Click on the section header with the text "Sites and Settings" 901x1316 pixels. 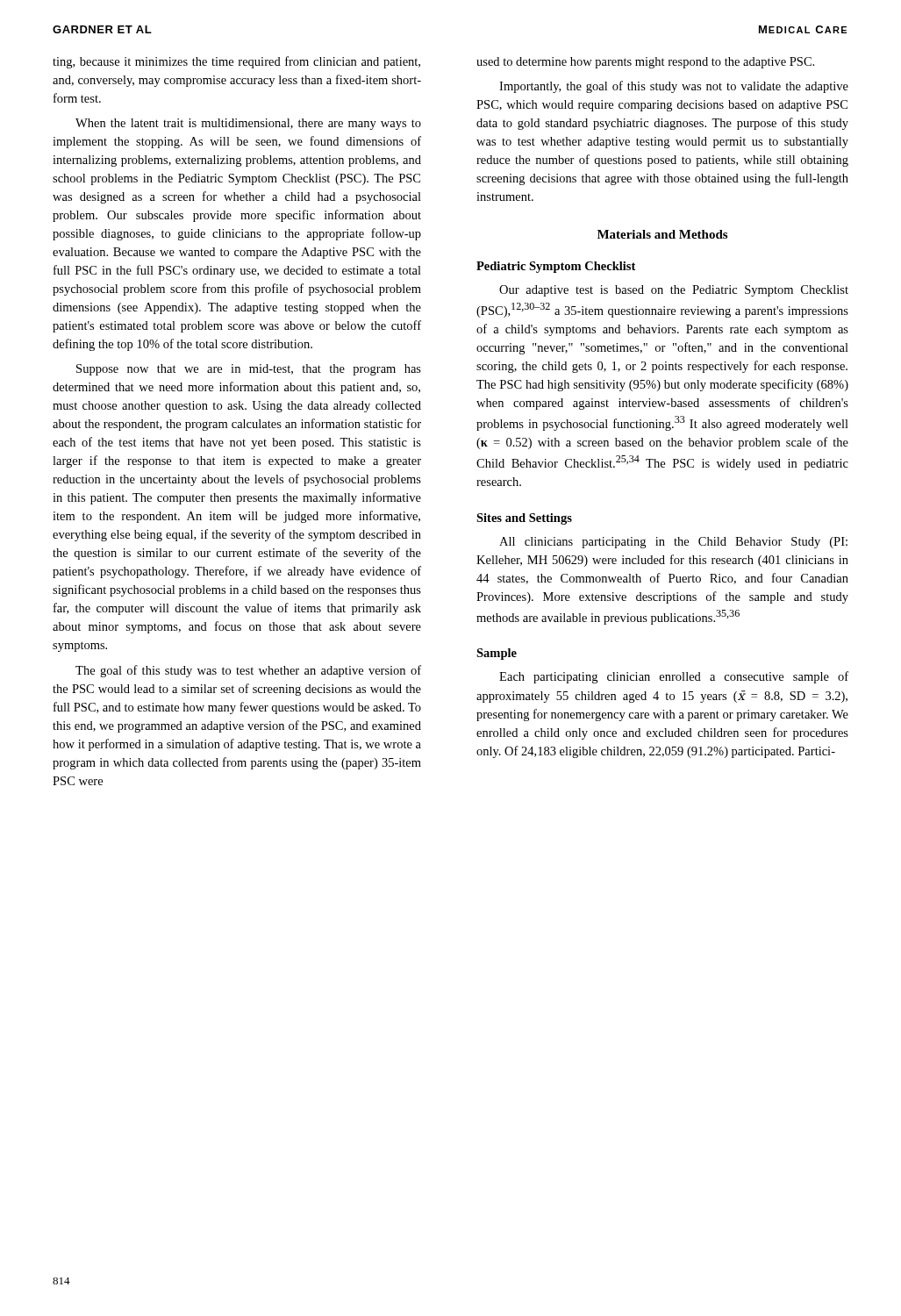524,517
